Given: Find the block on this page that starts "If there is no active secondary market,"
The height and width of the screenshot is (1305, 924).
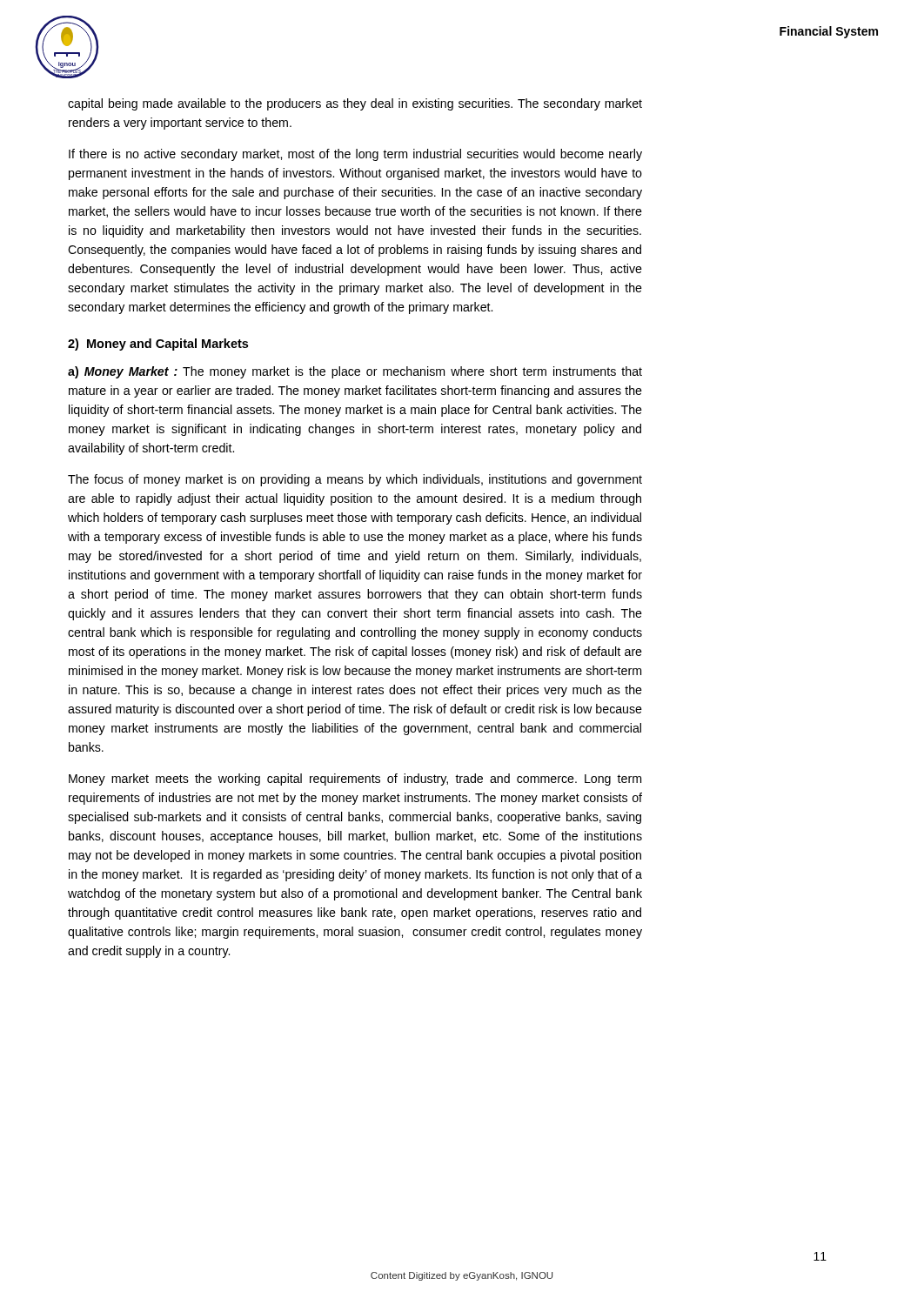Looking at the screenshot, I should coord(355,231).
